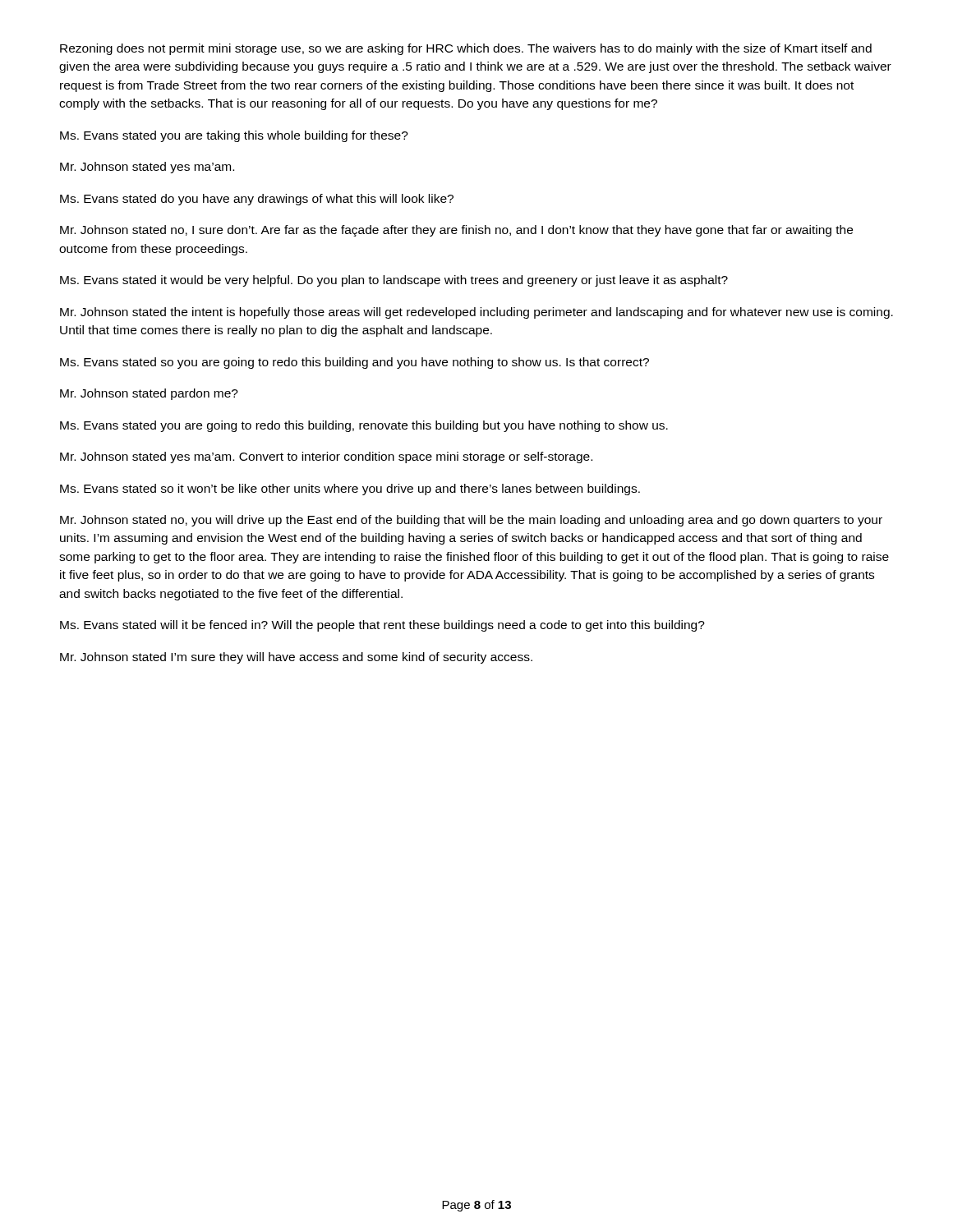Locate the block of text that opens with "Ms. Evans stated you are taking"

[234, 135]
